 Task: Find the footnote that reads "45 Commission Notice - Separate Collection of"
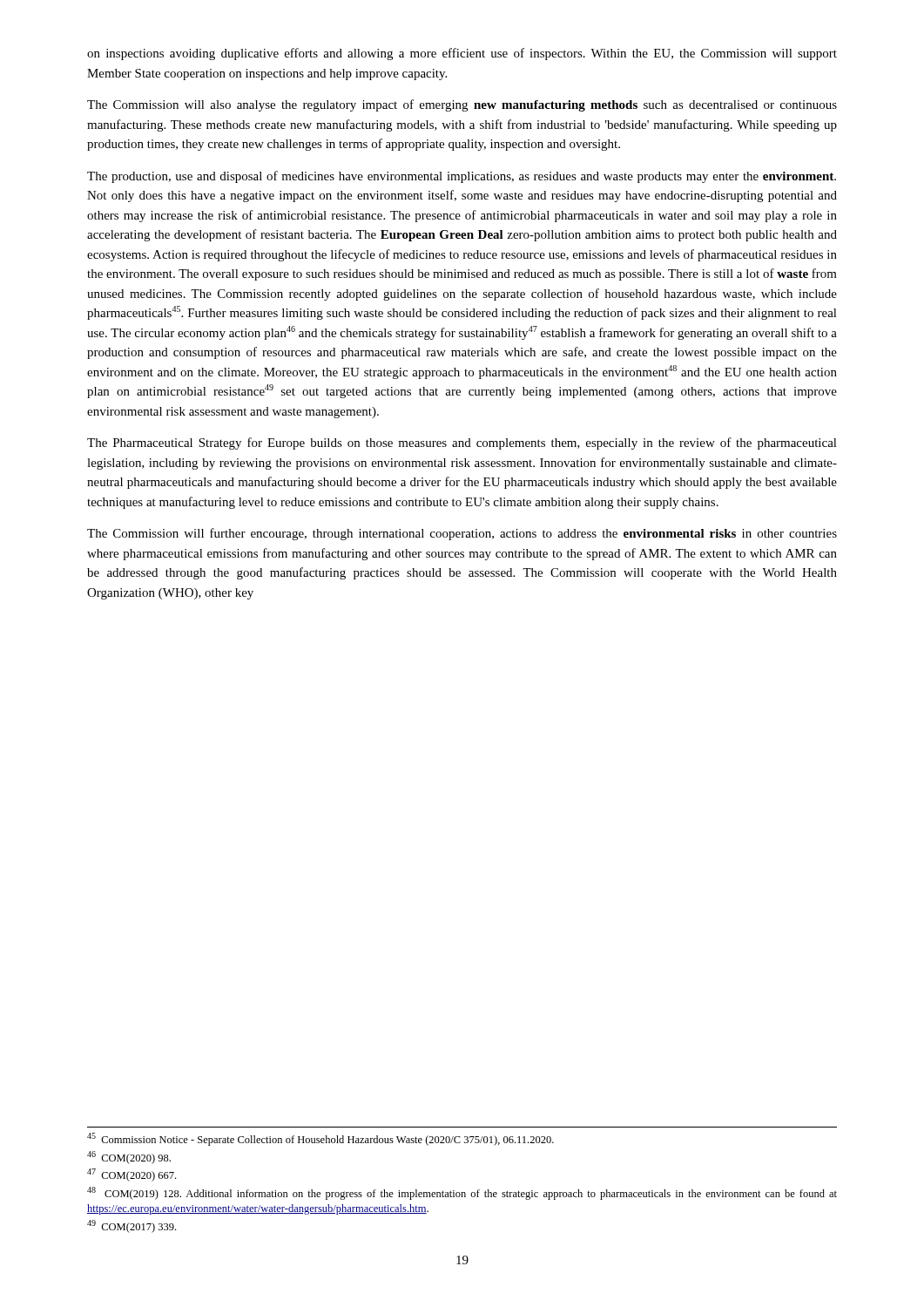click(462, 1140)
